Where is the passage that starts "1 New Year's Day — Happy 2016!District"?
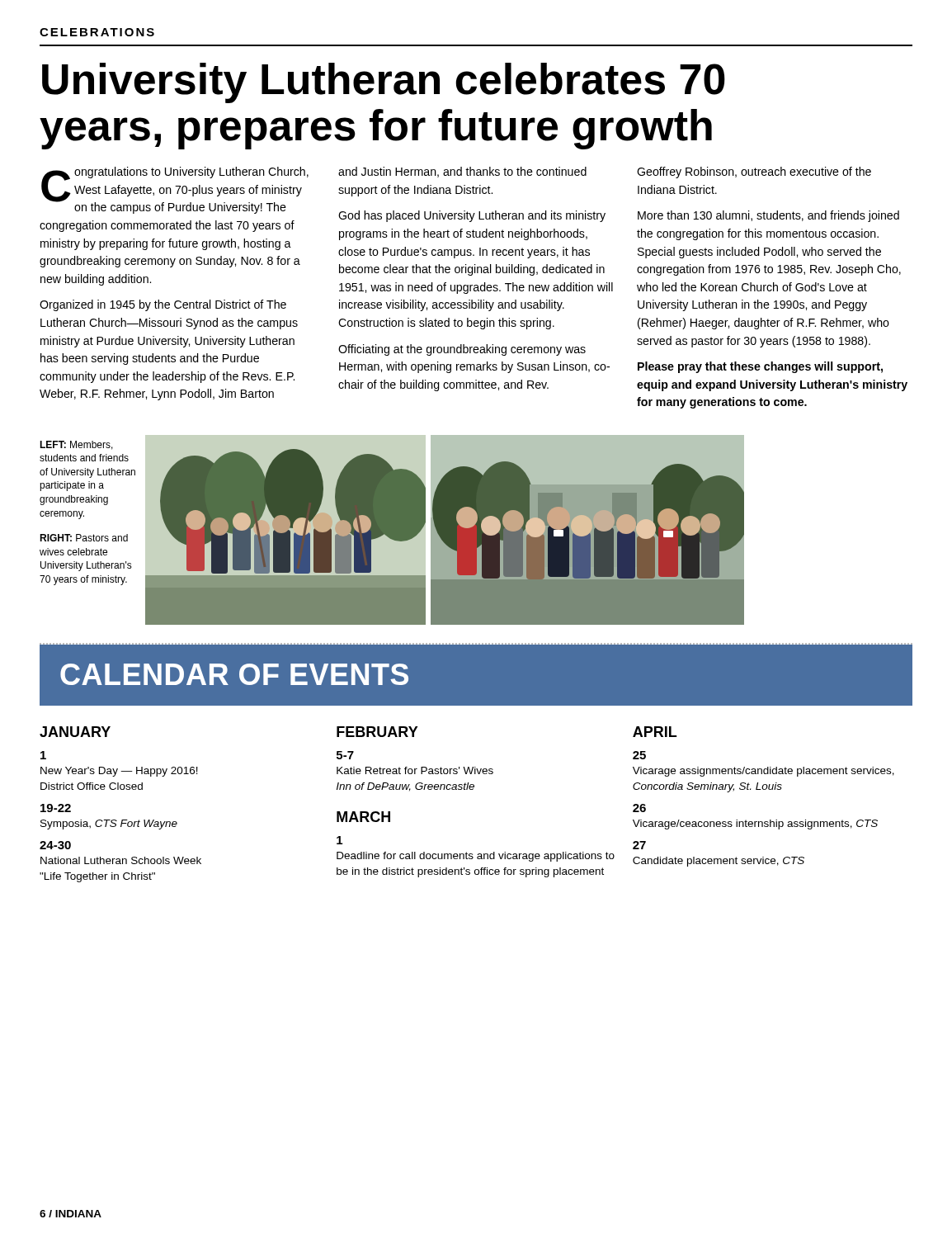The height and width of the screenshot is (1238, 952). [180, 771]
